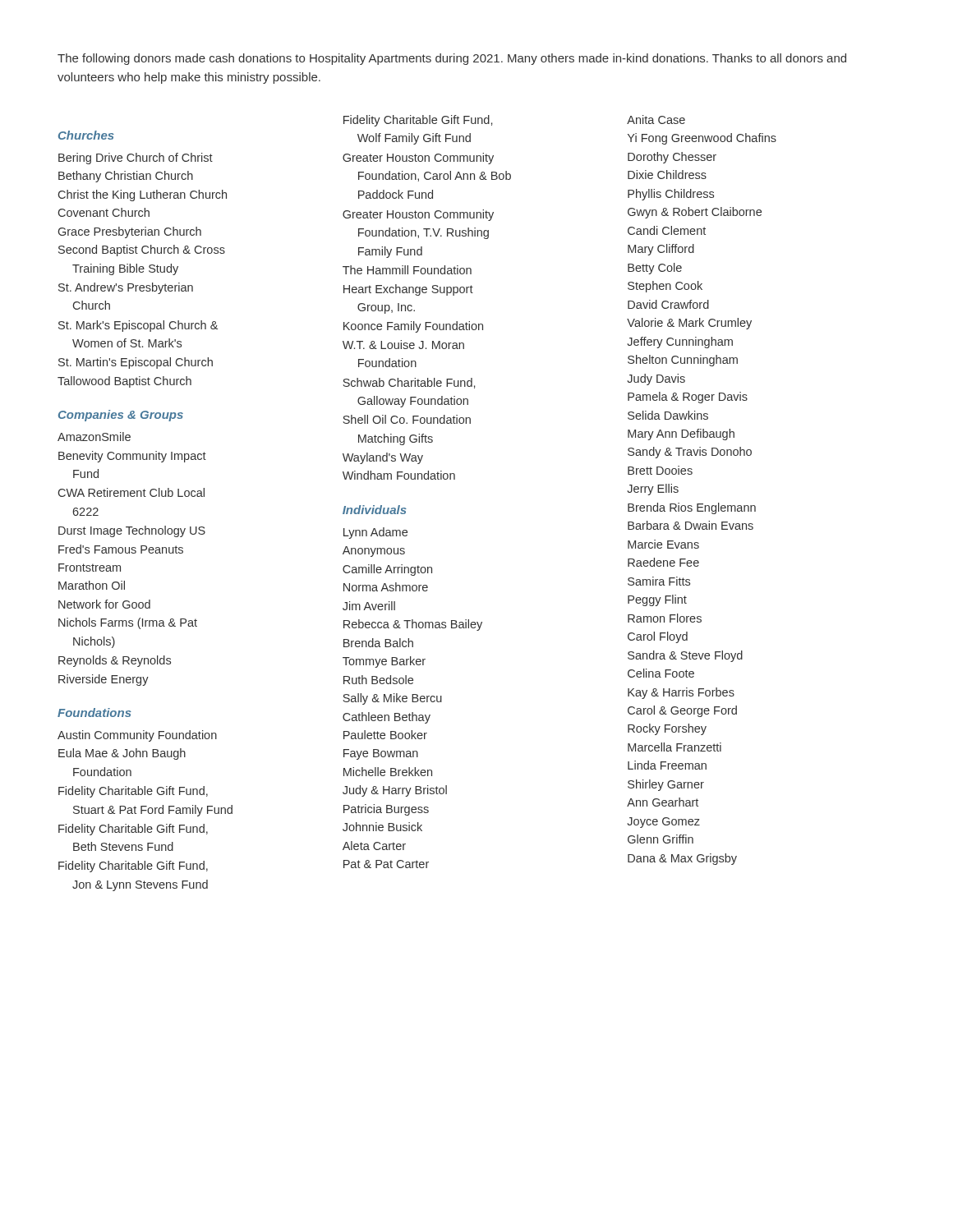Locate the list item that says "W.T. & Louise"
Viewport: 953px width, 1232px height.
[404, 345]
